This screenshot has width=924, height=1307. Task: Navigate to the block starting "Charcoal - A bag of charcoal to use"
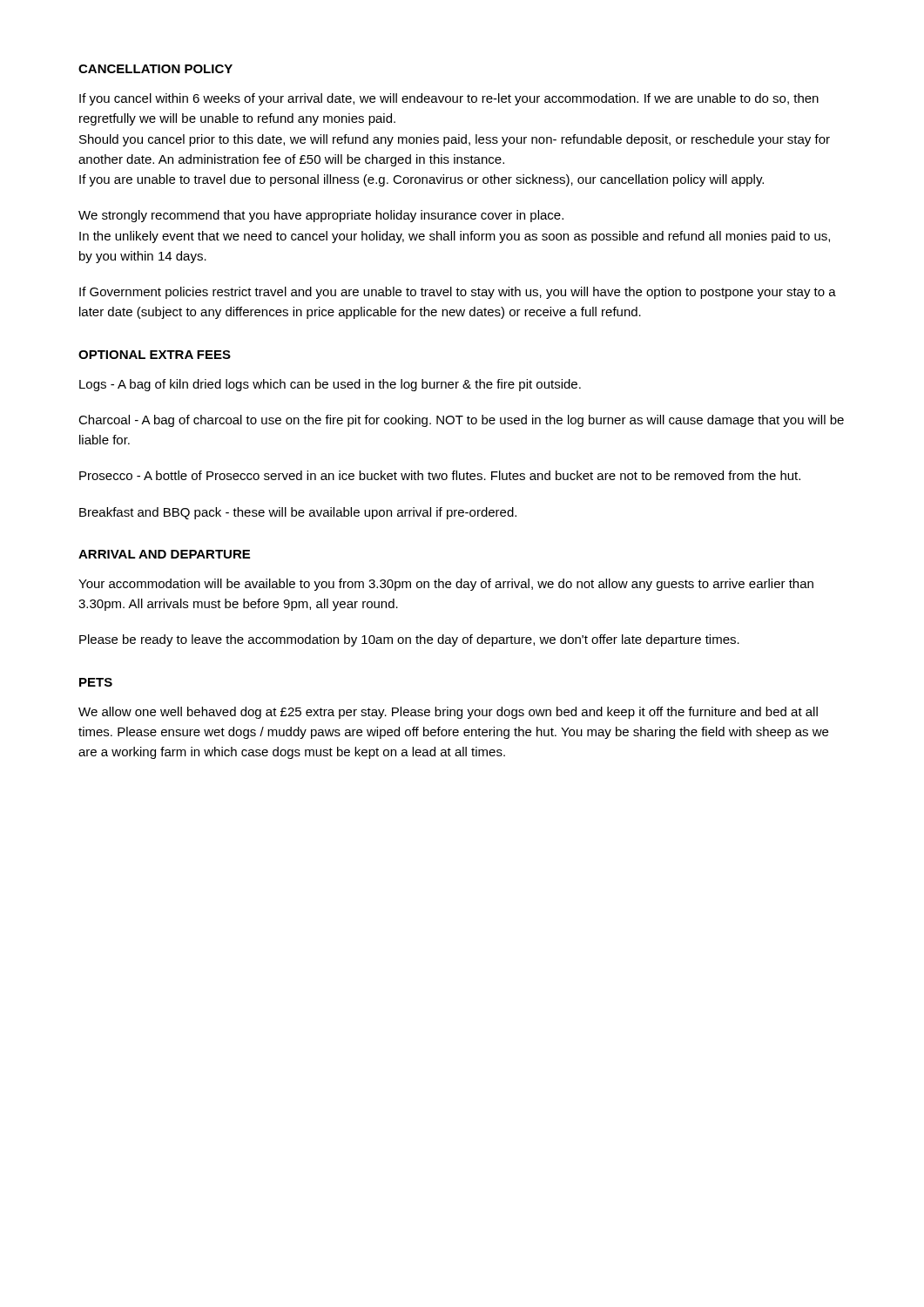461,429
